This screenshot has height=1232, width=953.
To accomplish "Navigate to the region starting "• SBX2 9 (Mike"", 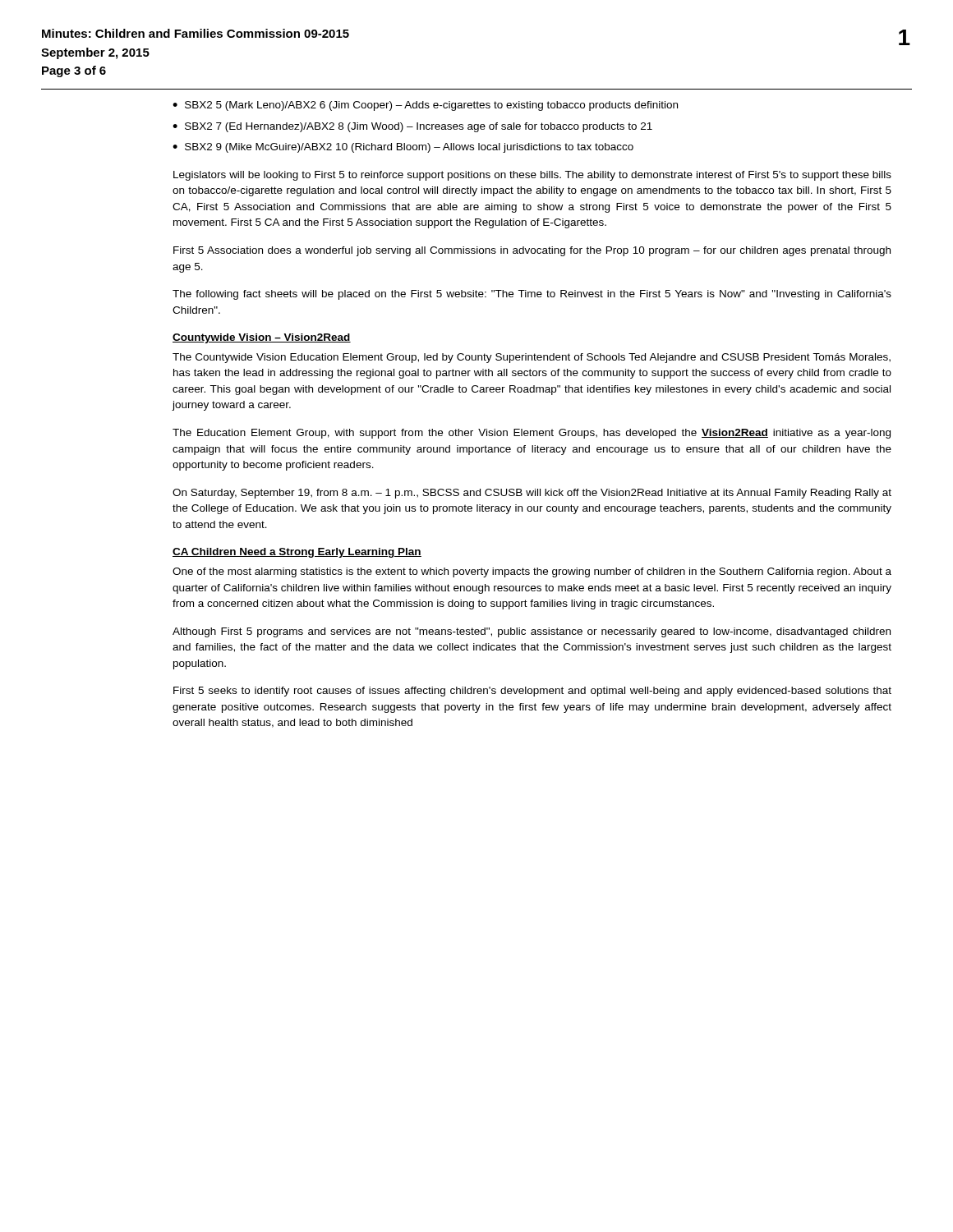I will point(403,147).
